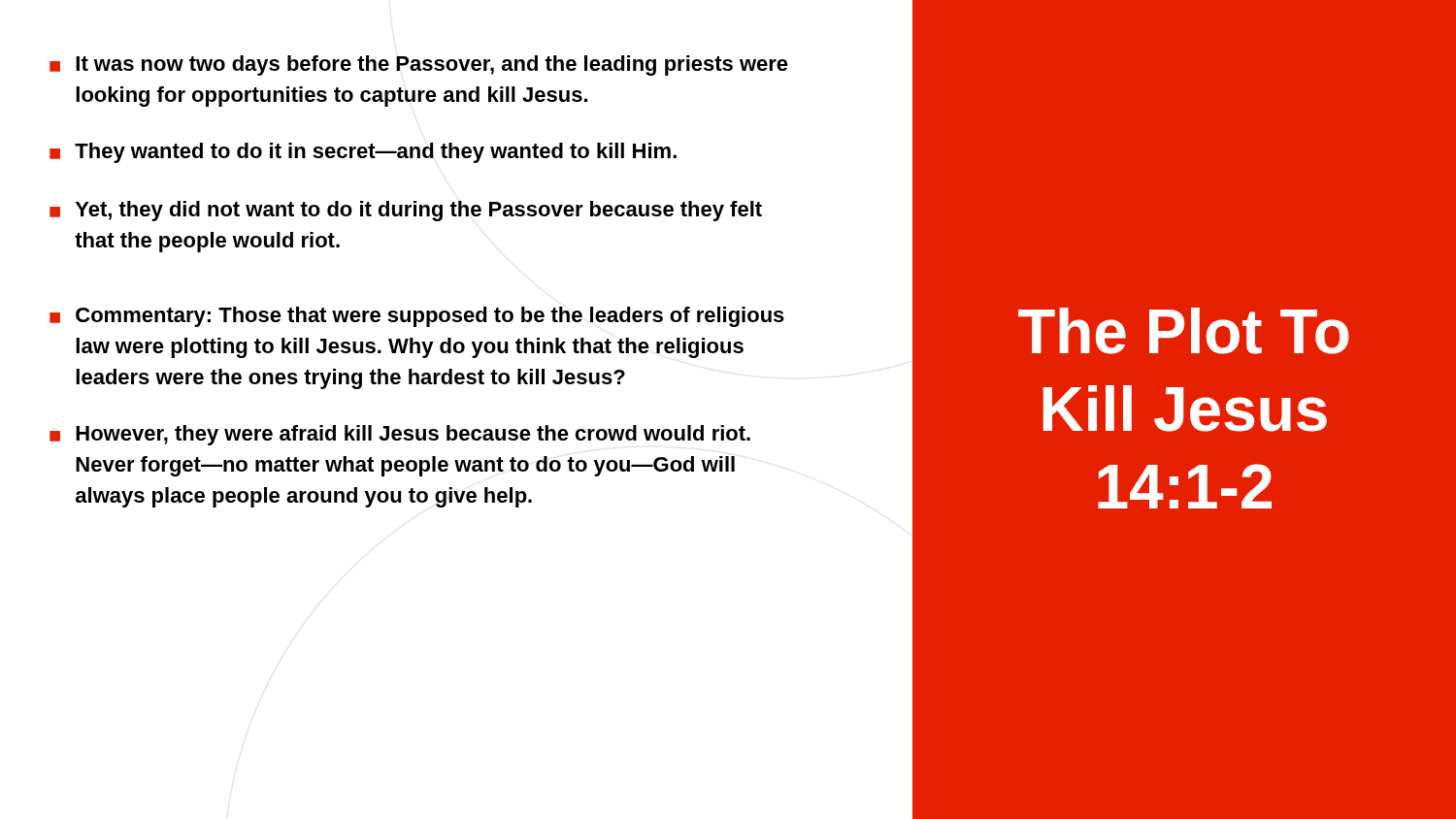Click on the list item with the text "■ However, they were"
The width and height of the screenshot is (1456, 819).
coord(427,465)
